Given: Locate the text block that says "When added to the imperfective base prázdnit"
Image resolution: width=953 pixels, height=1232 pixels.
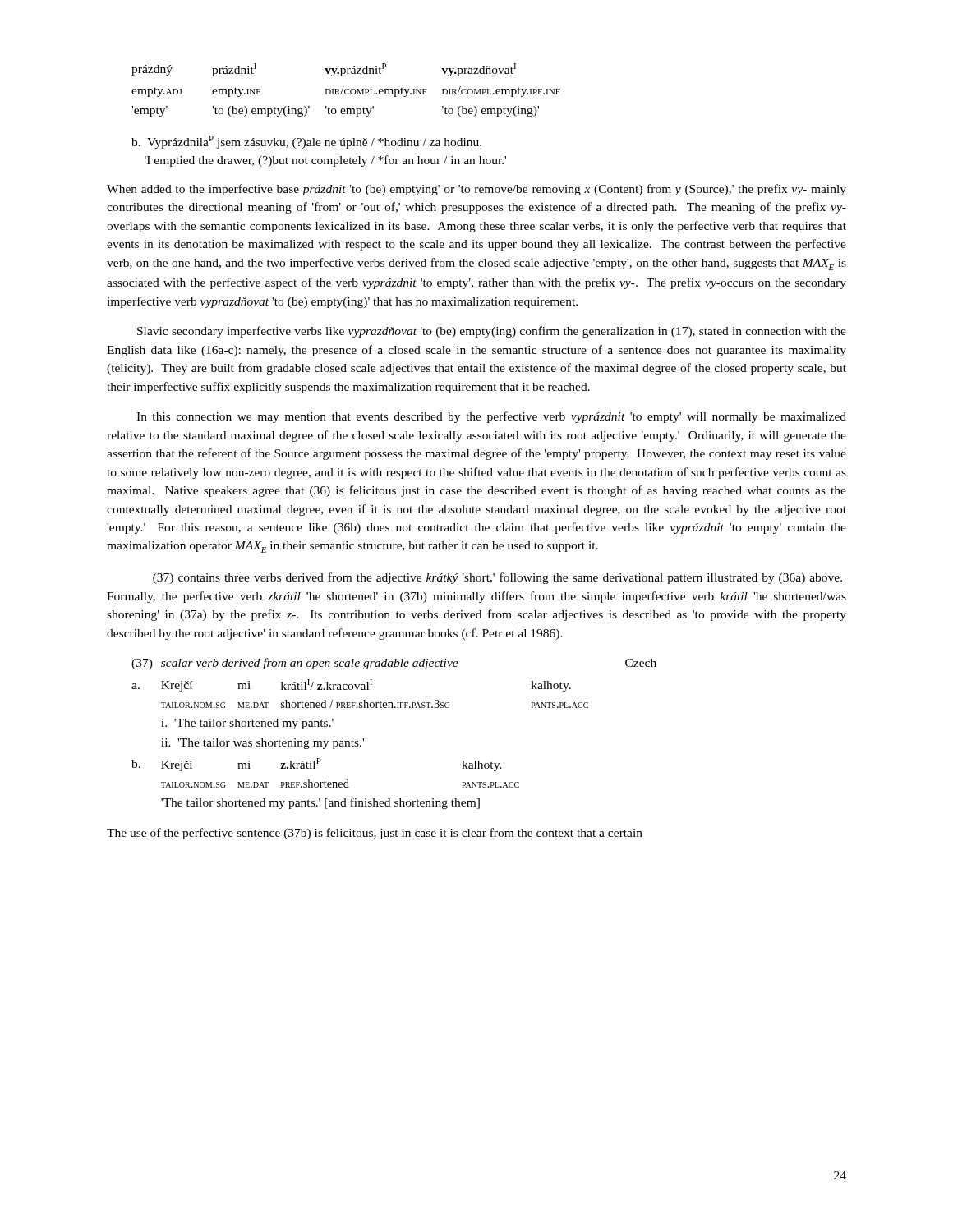Looking at the screenshot, I should 476,245.
